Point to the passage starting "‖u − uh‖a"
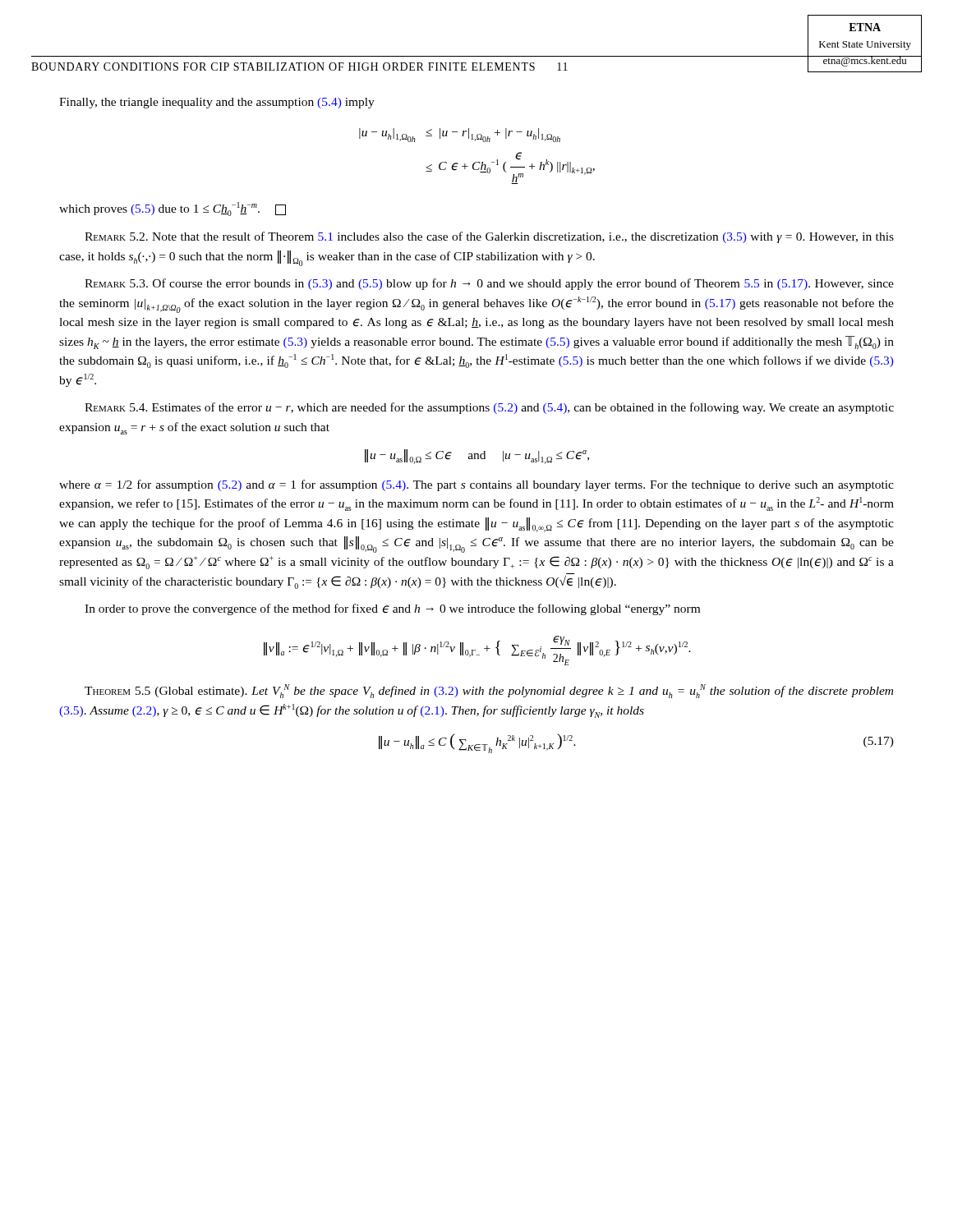The image size is (953, 1232). pos(462,742)
